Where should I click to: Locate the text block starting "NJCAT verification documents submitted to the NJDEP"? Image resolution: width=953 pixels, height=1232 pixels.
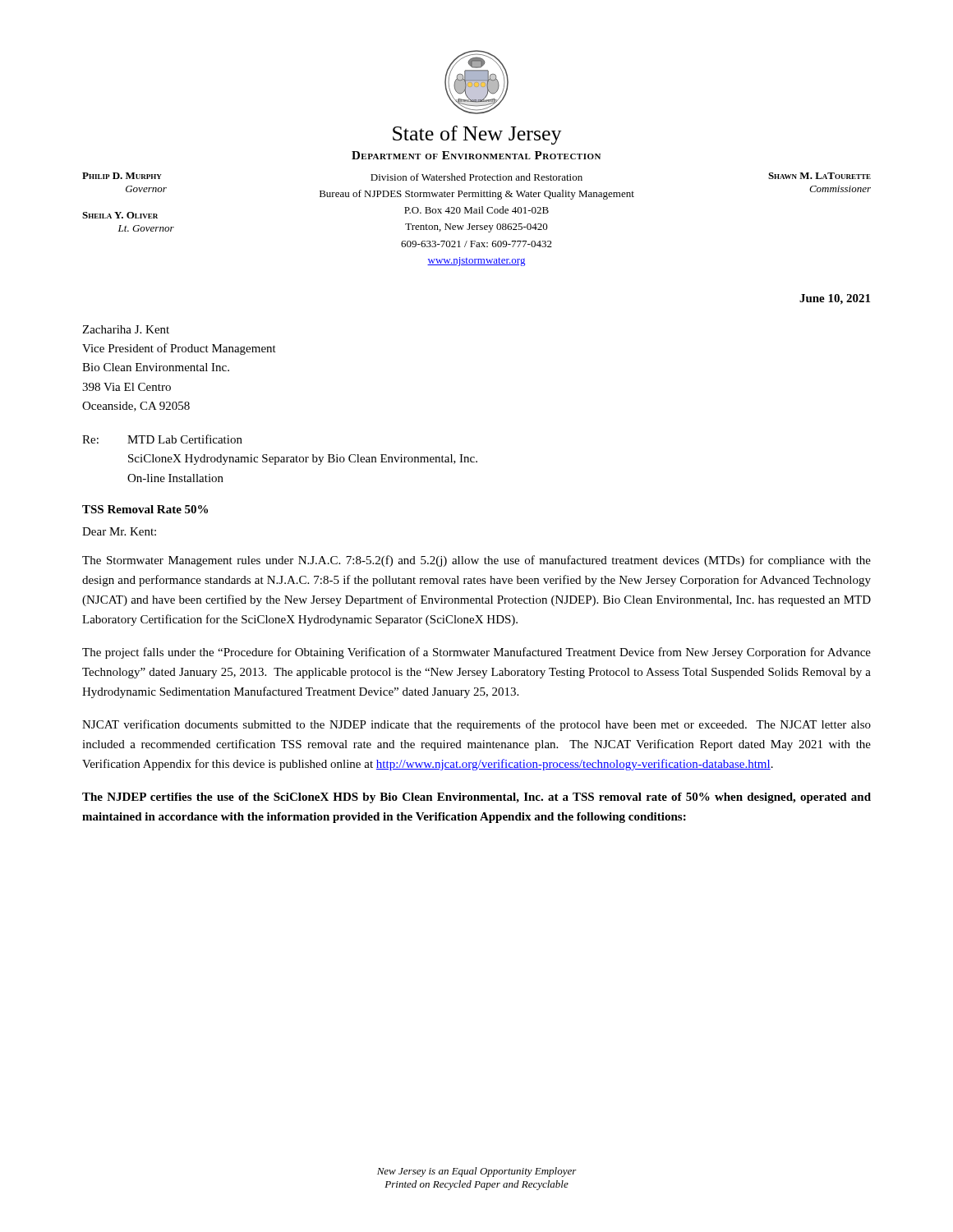(476, 744)
